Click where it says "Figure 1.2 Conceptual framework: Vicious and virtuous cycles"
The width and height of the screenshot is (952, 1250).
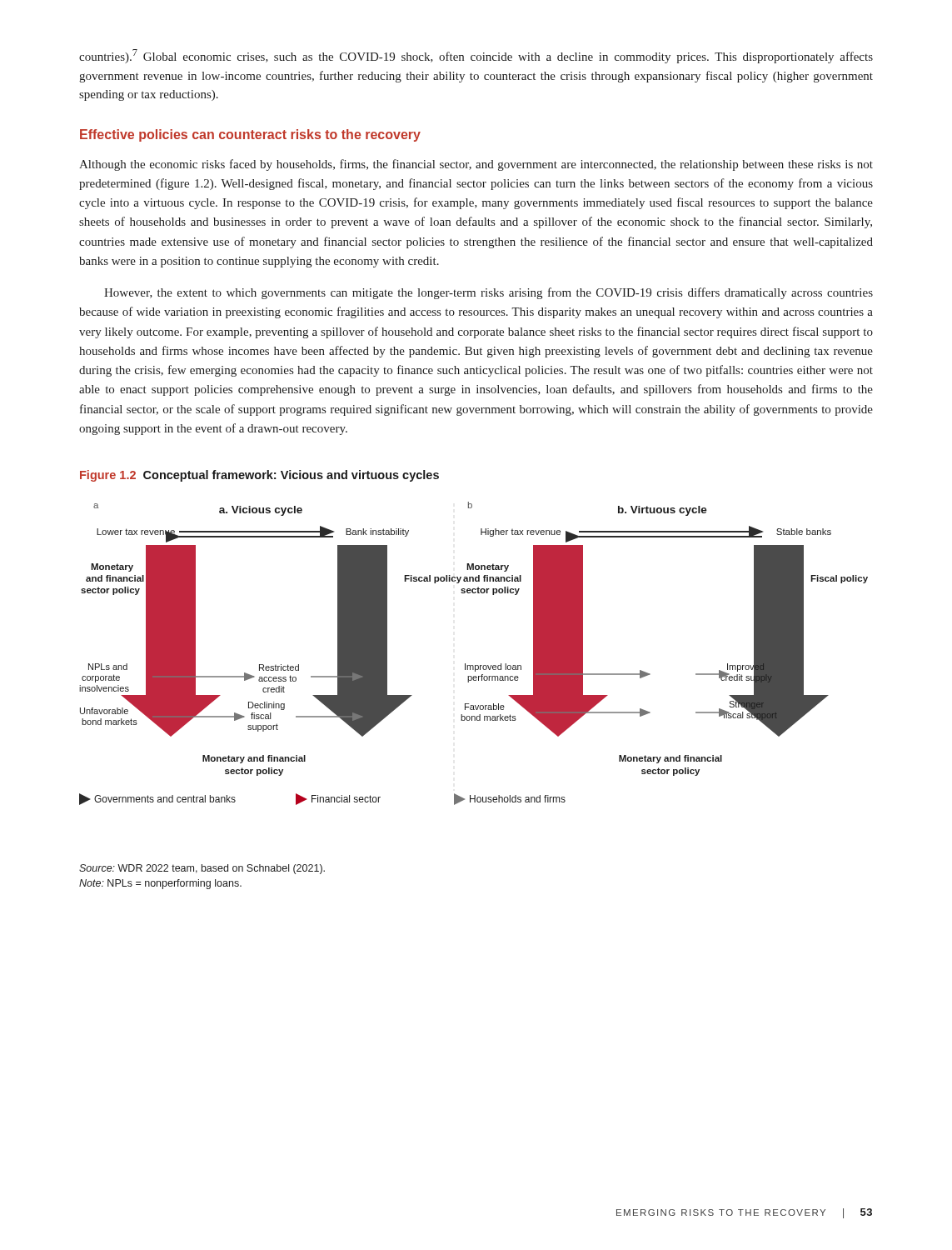(x=259, y=475)
